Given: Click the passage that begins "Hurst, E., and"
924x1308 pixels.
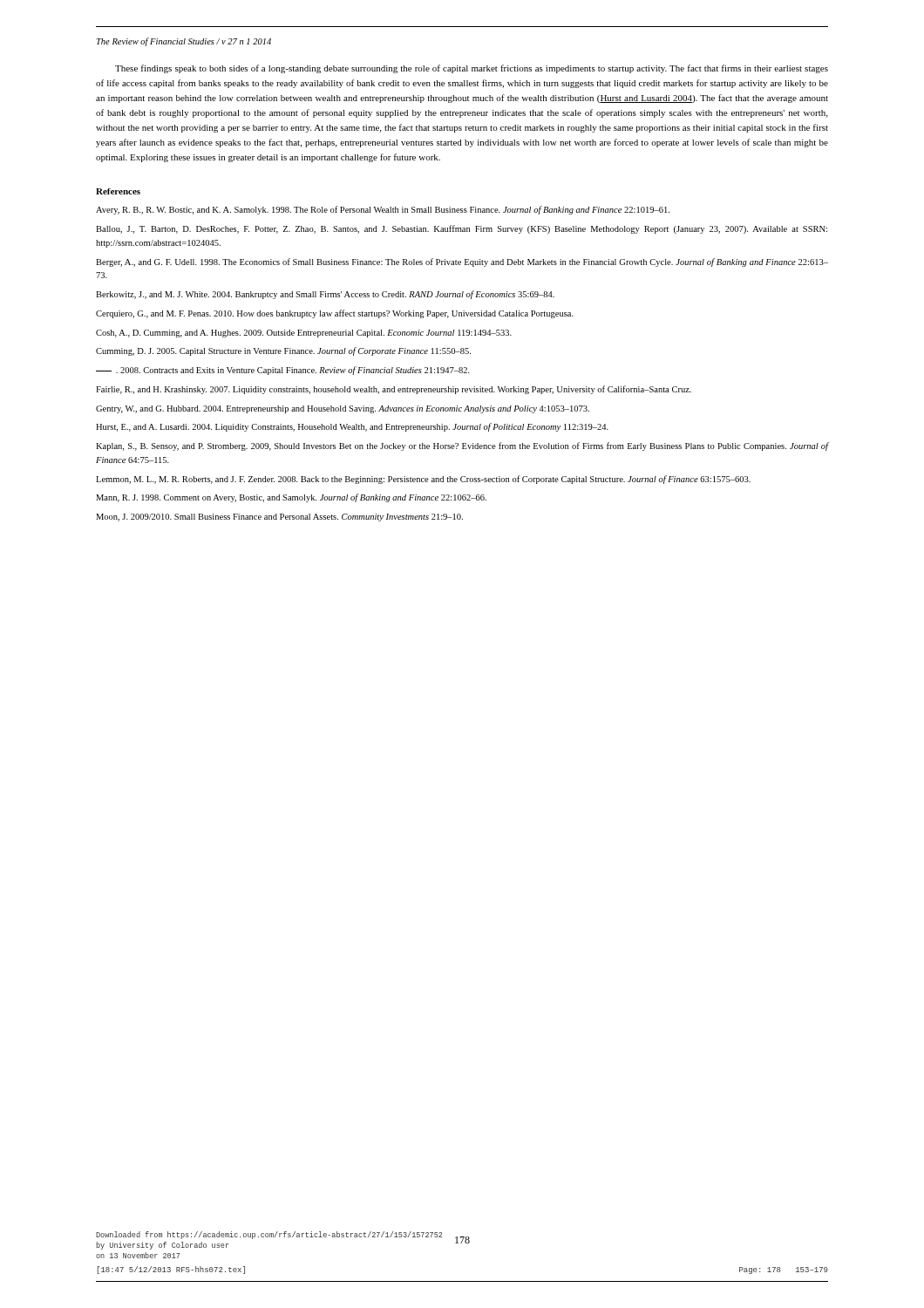Looking at the screenshot, I should click(x=352, y=427).
